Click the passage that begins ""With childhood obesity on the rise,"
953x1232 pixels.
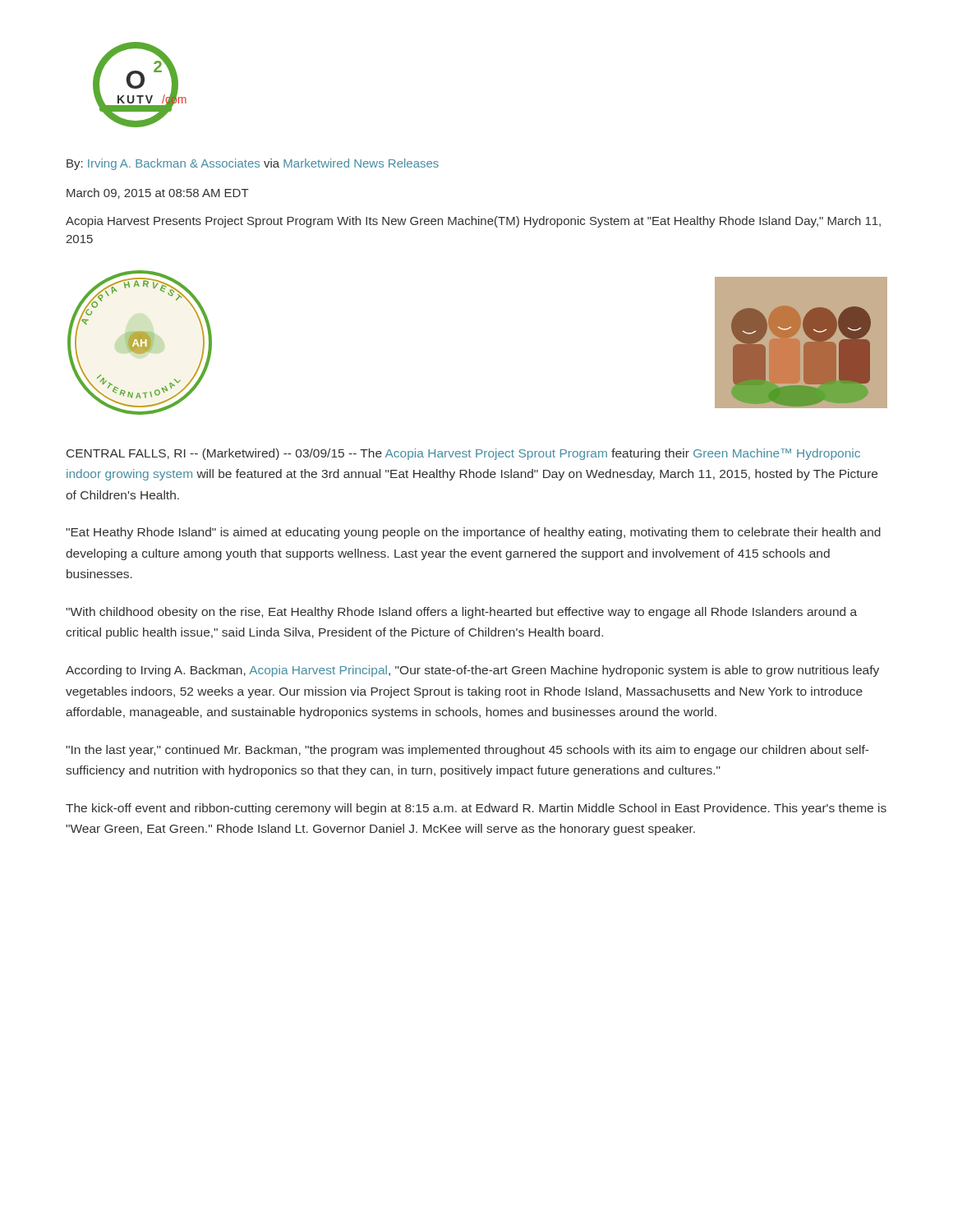[x=476, y=622]
